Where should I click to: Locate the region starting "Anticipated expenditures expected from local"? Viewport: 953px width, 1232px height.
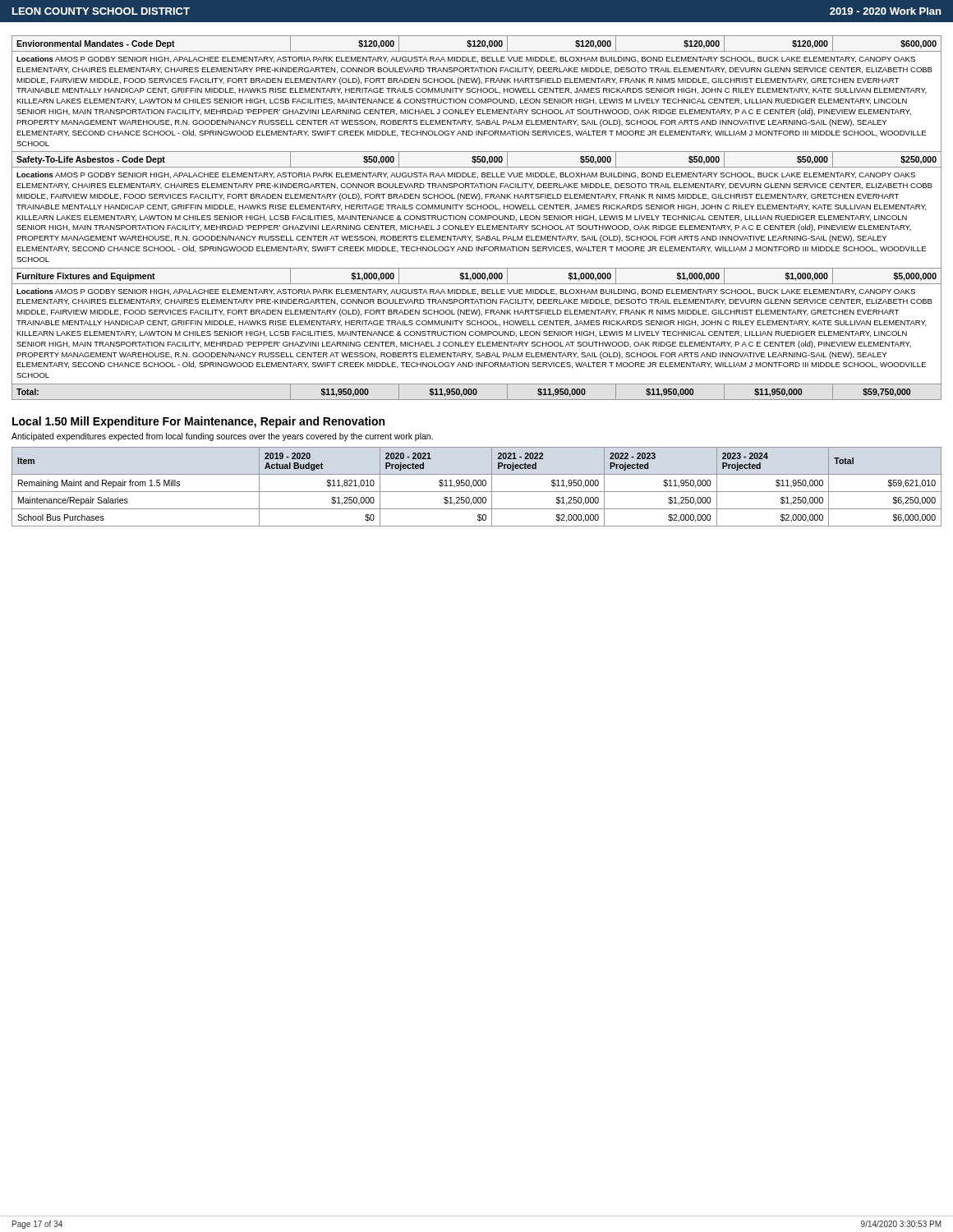[x=222, y=436]
